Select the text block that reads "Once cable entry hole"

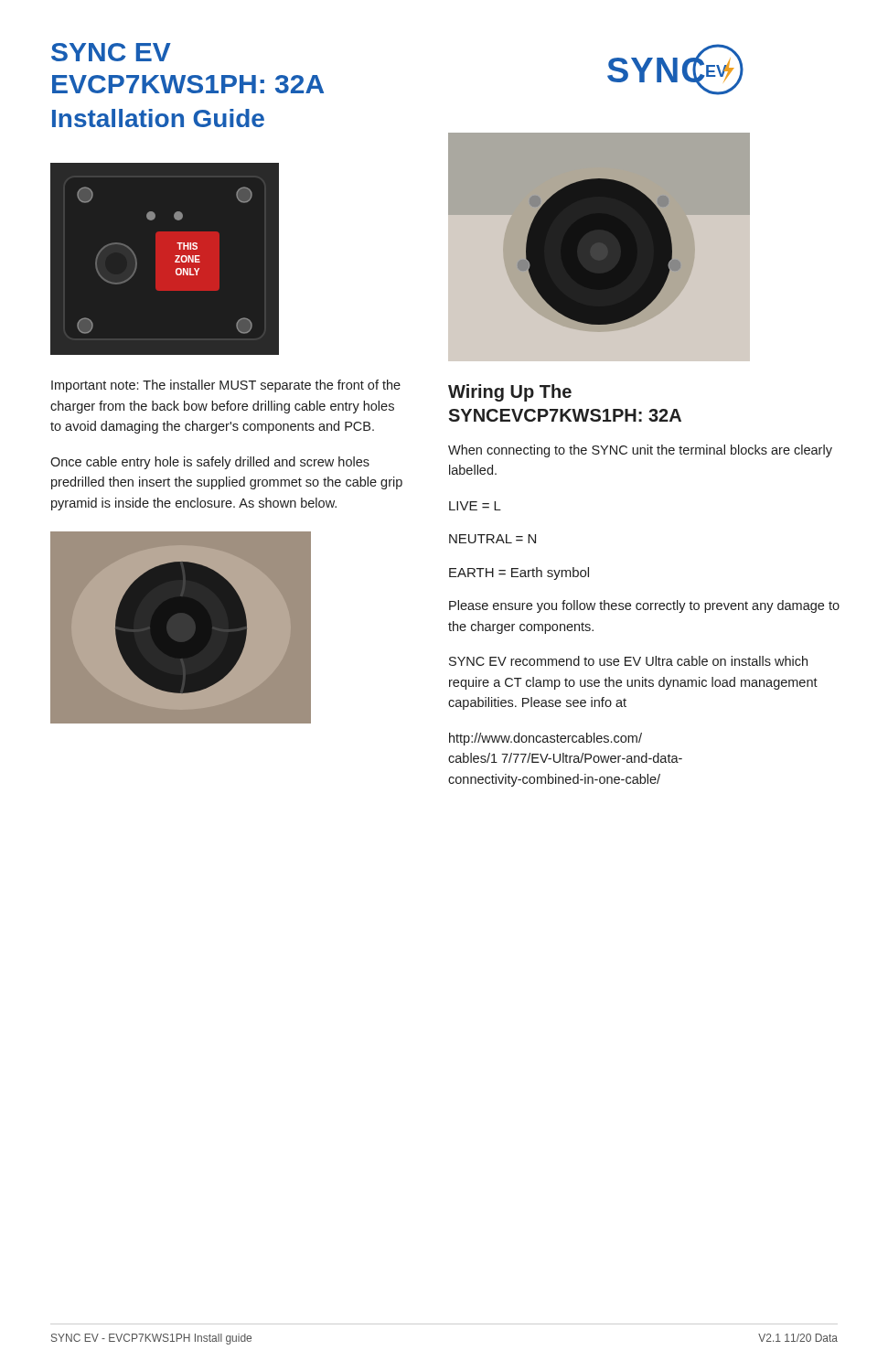pos(226,482)
